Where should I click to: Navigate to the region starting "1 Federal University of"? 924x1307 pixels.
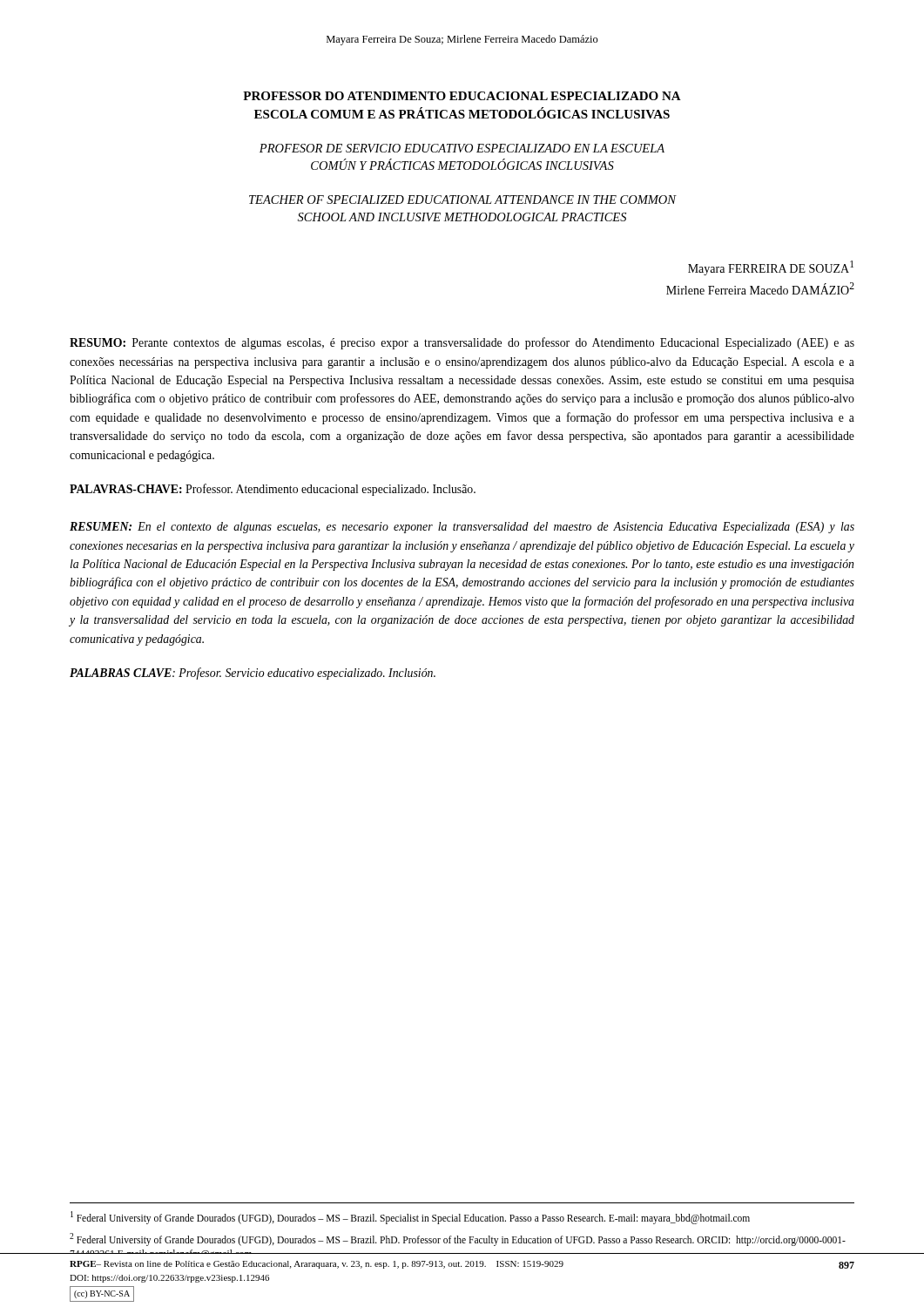click(x=462, y=1235)
